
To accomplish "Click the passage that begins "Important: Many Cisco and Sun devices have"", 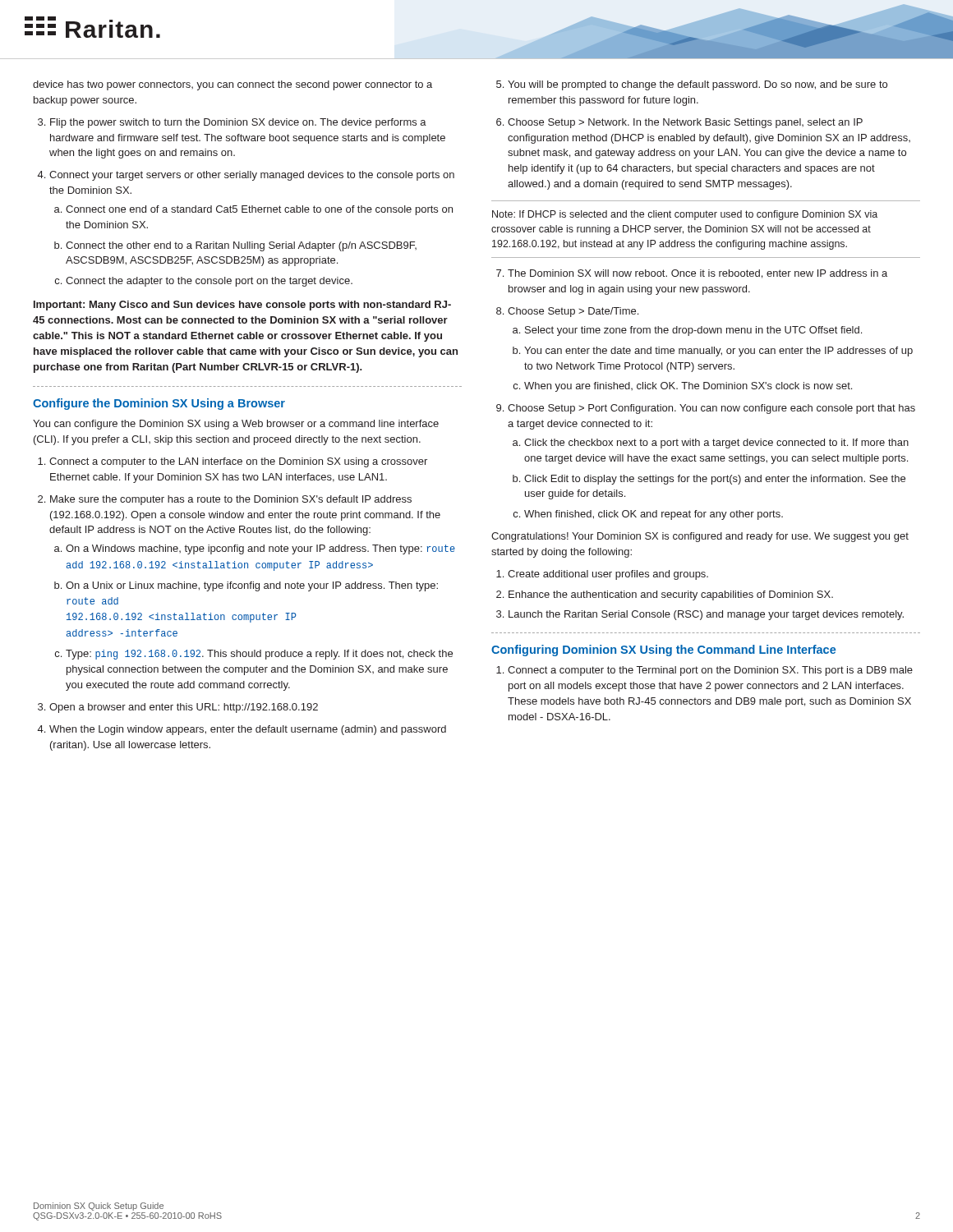I will (x=247, y=336).
